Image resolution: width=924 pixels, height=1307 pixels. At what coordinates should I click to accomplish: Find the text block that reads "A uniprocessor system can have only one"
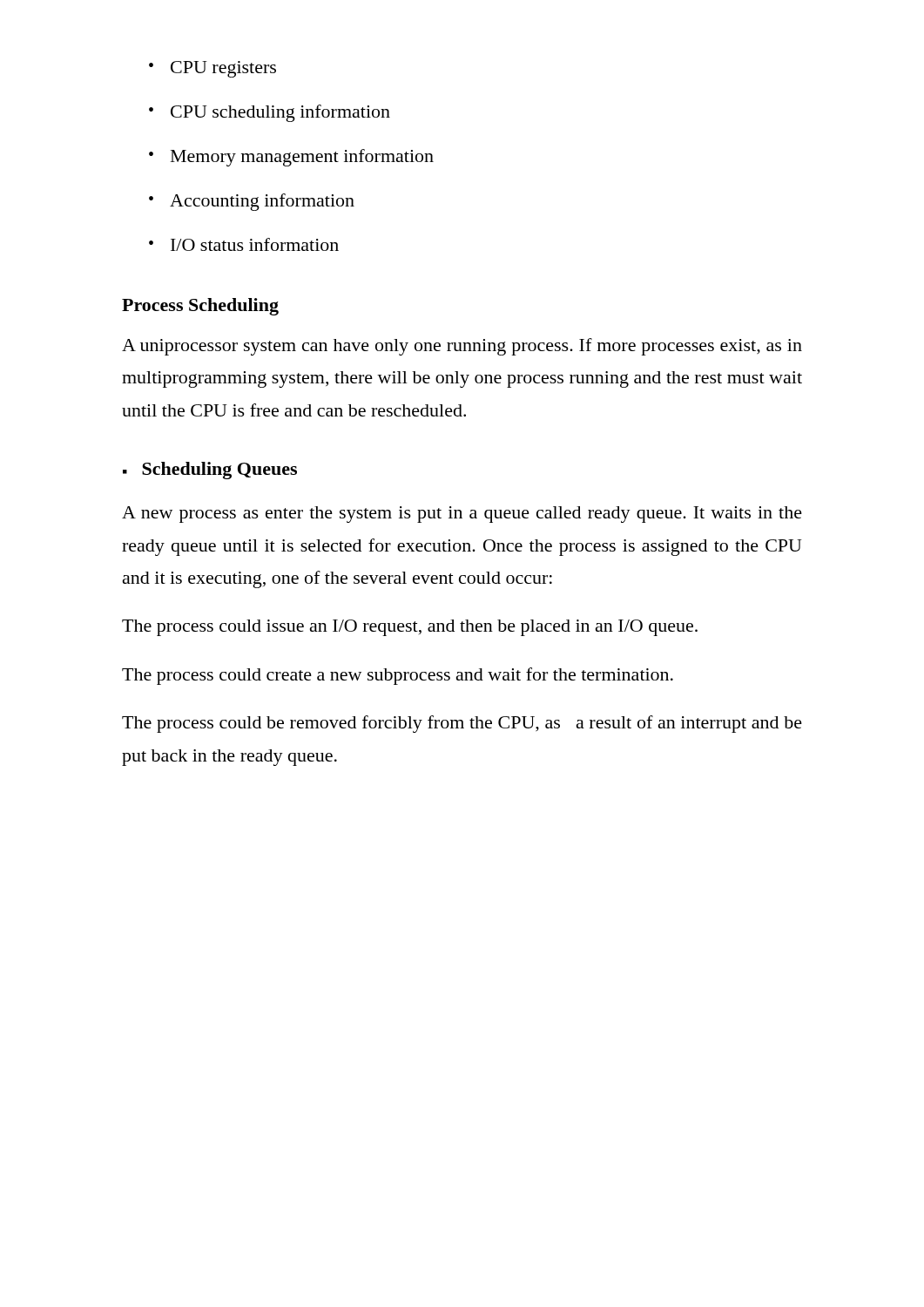click(462, 377)
